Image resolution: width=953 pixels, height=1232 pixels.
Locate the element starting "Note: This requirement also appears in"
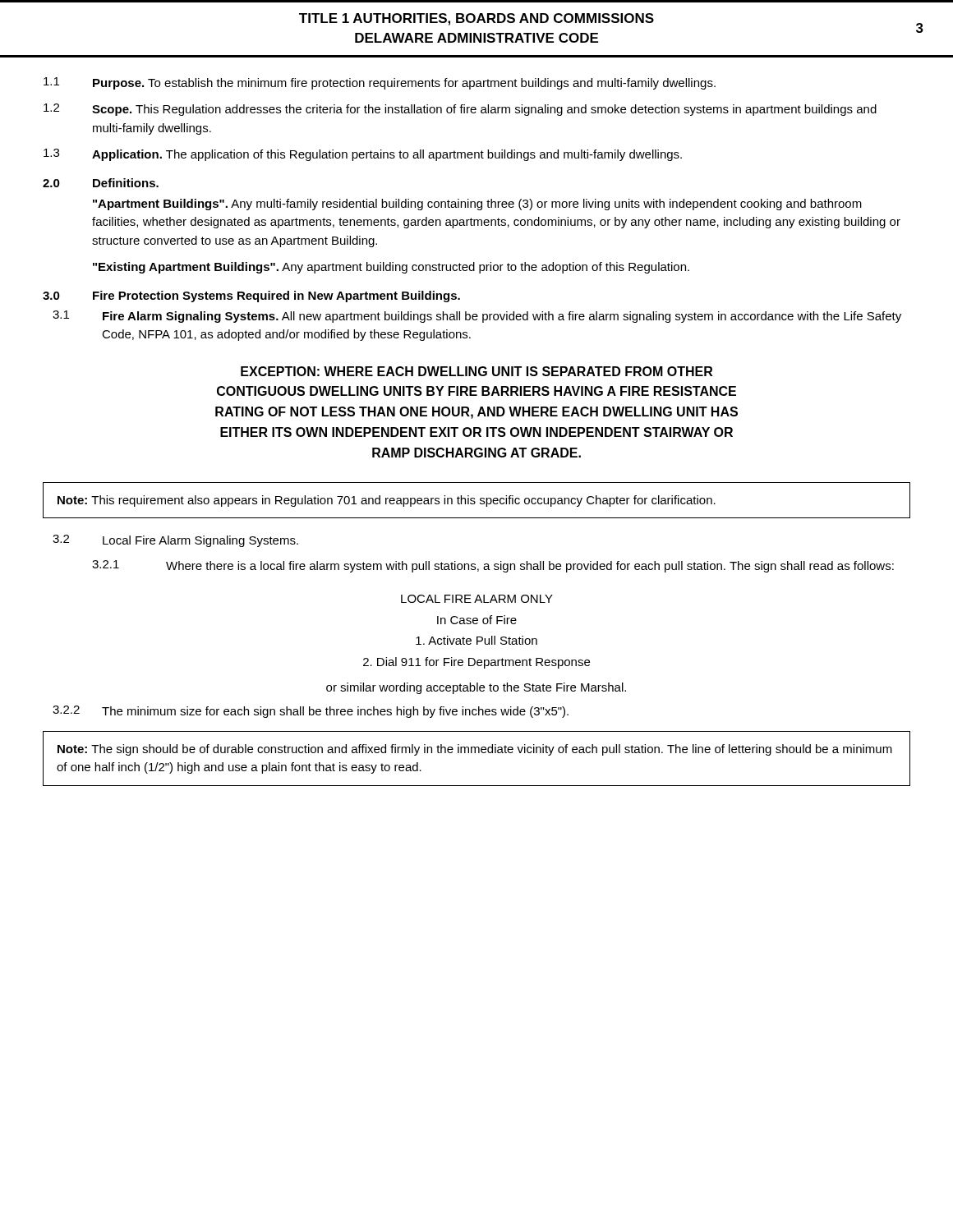pos(386,499)
